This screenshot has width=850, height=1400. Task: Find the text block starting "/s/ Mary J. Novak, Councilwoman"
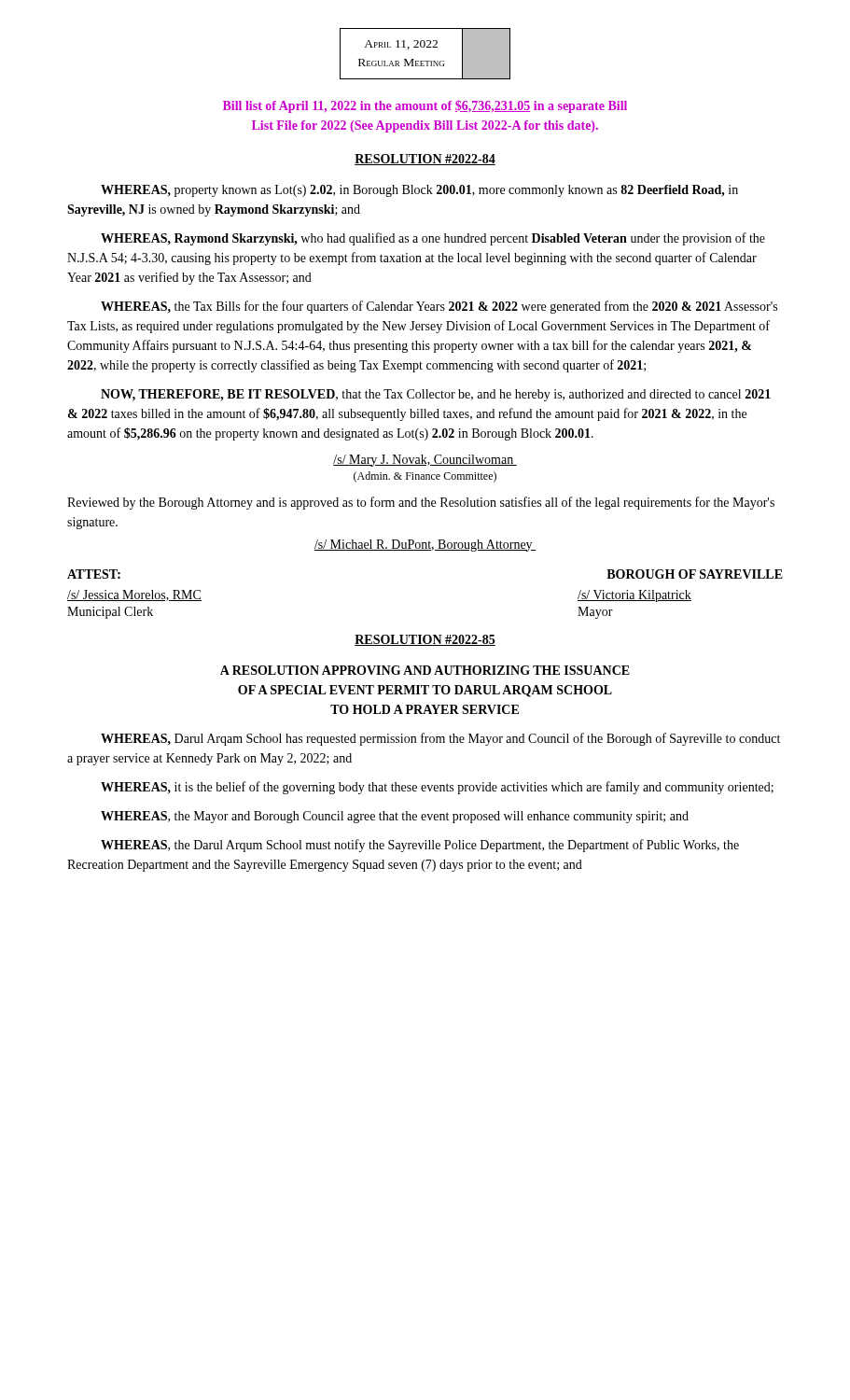425,459
